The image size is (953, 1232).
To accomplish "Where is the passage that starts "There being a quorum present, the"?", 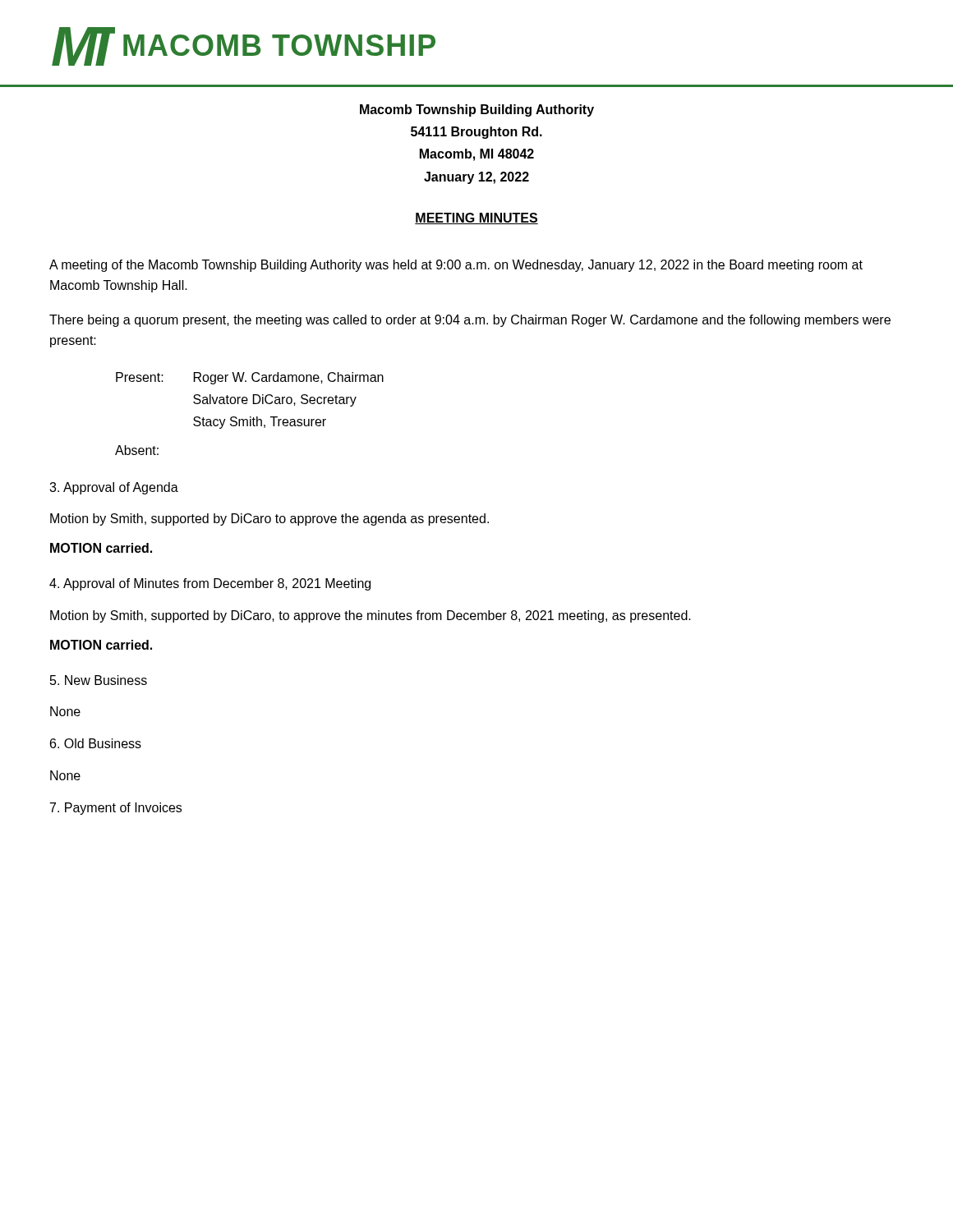I will (x=470, y=330).
